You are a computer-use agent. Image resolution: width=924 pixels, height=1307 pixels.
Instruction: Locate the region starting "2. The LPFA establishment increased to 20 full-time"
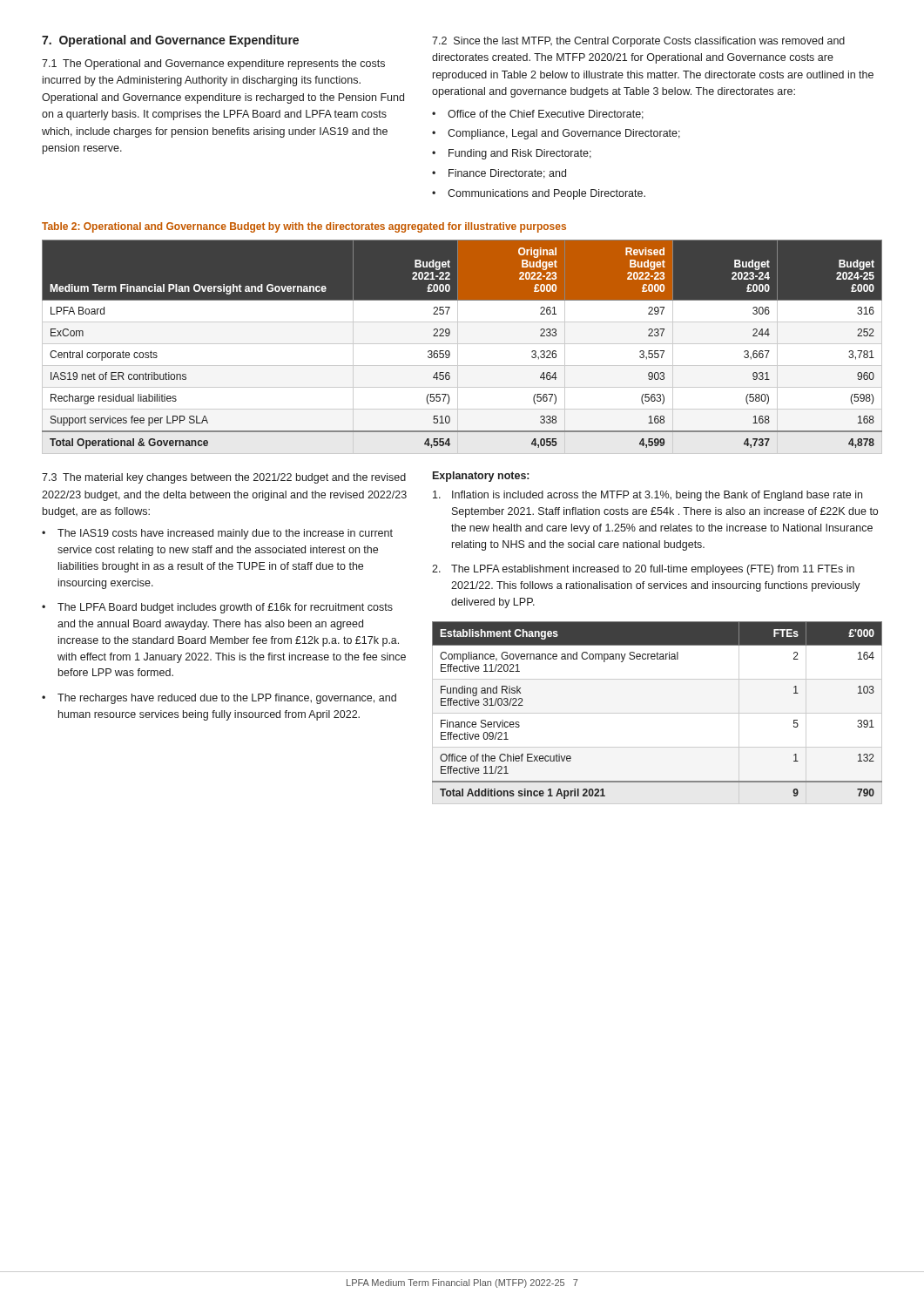point(646,585)
